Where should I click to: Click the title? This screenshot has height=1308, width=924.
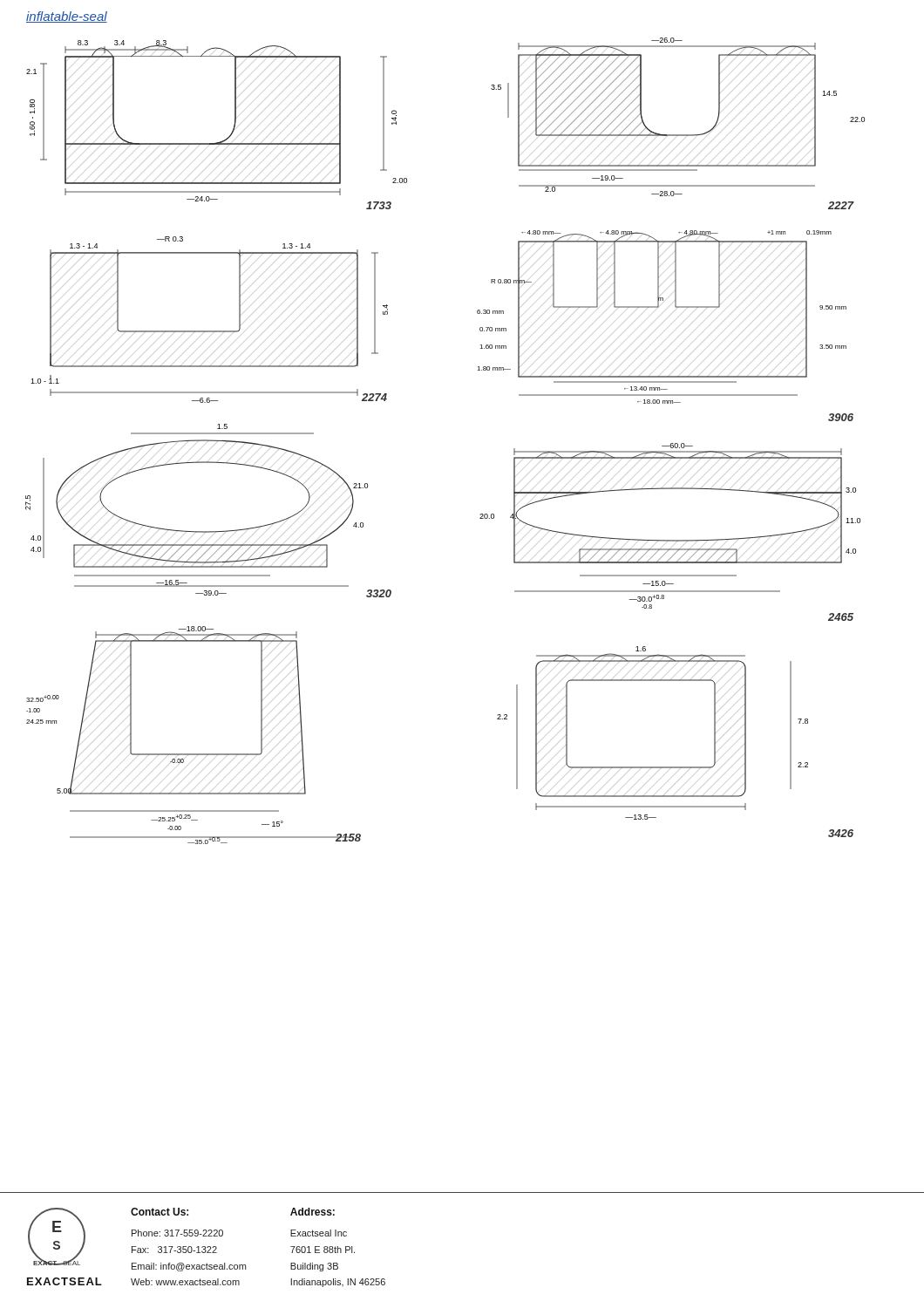tap(66, 16)
